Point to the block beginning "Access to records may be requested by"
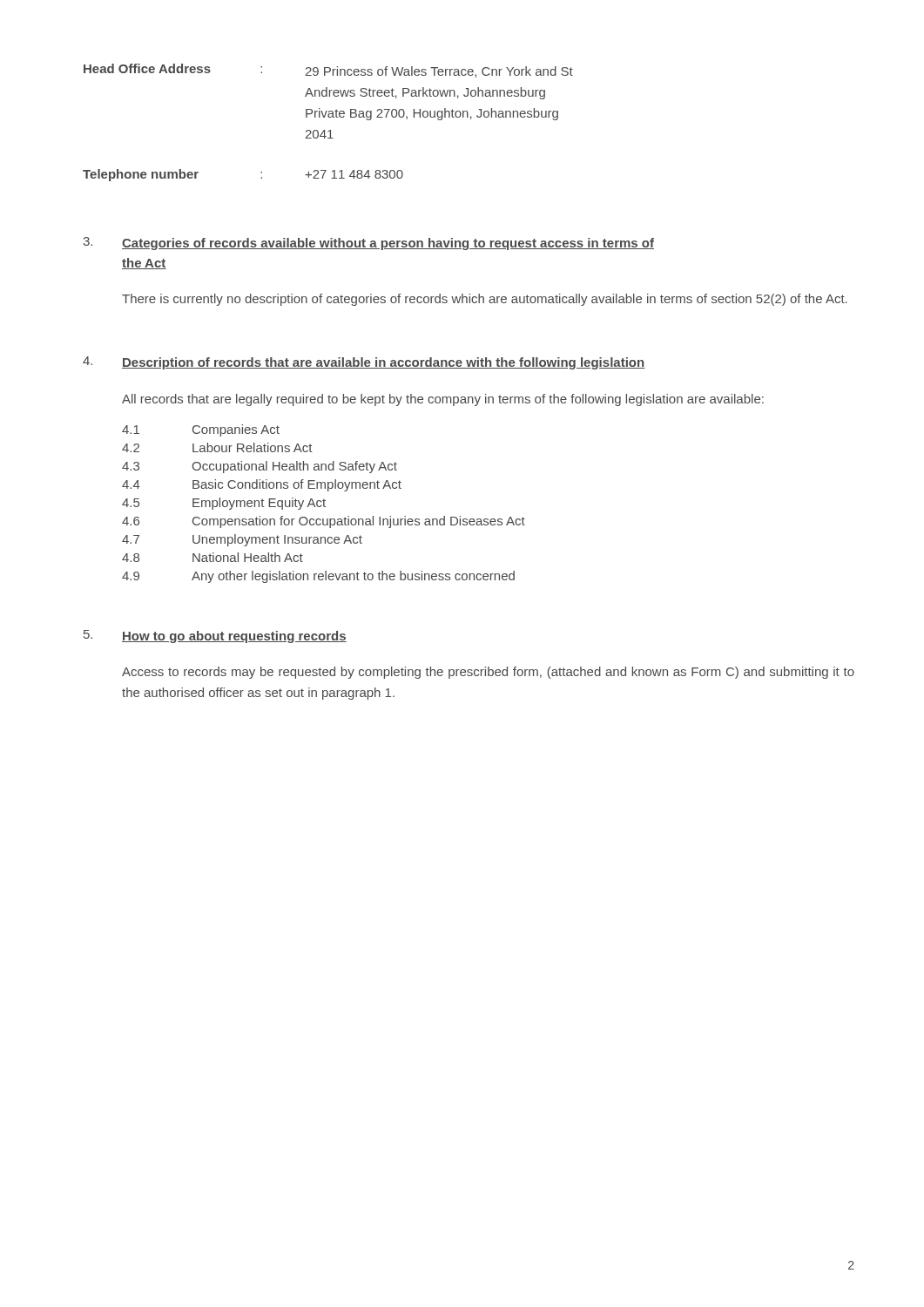The width and height of the screenshot is (924, 1307). (488, 682)
